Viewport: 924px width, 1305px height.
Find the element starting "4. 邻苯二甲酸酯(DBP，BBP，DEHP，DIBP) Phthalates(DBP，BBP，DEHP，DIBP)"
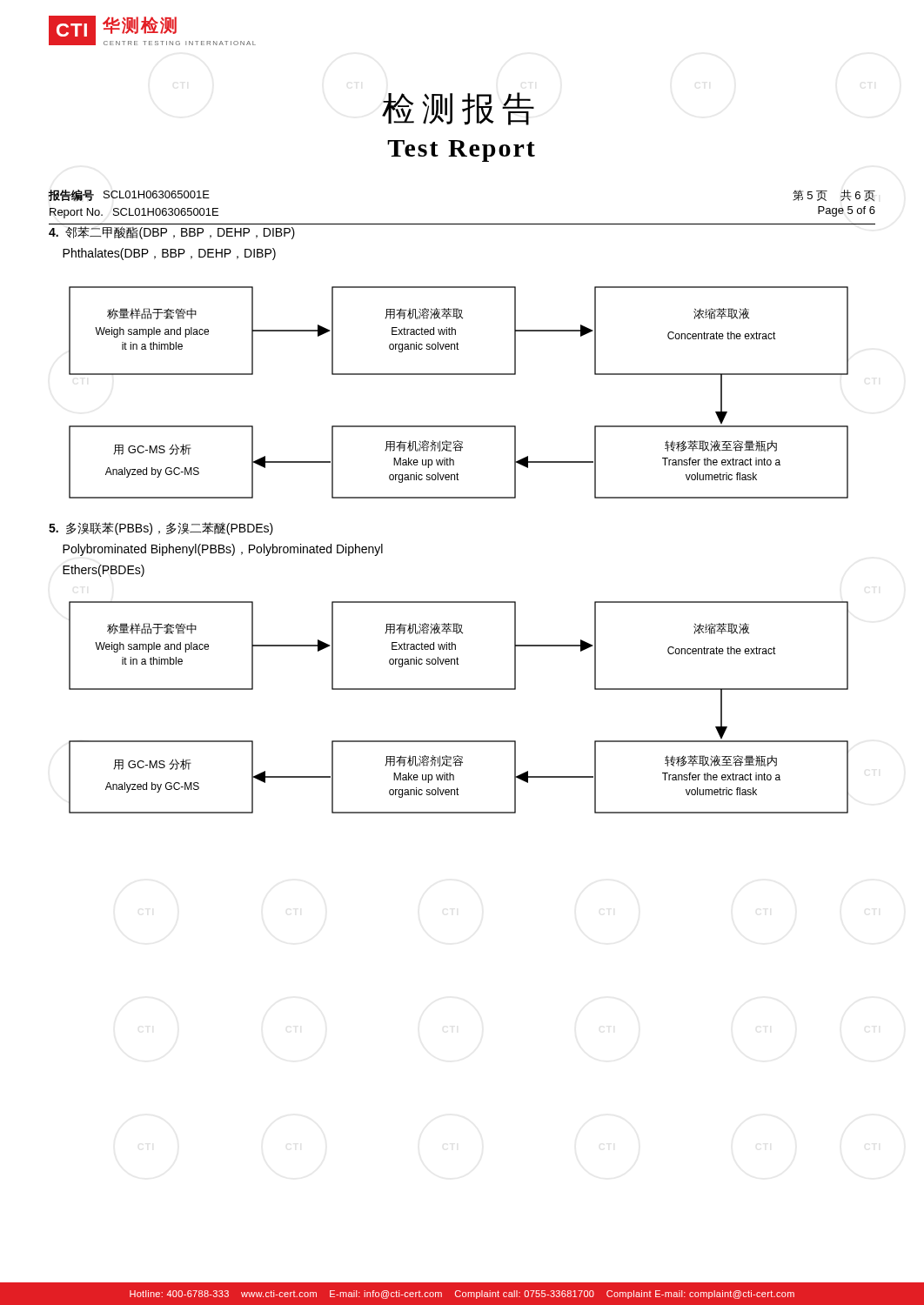point(172,233)
